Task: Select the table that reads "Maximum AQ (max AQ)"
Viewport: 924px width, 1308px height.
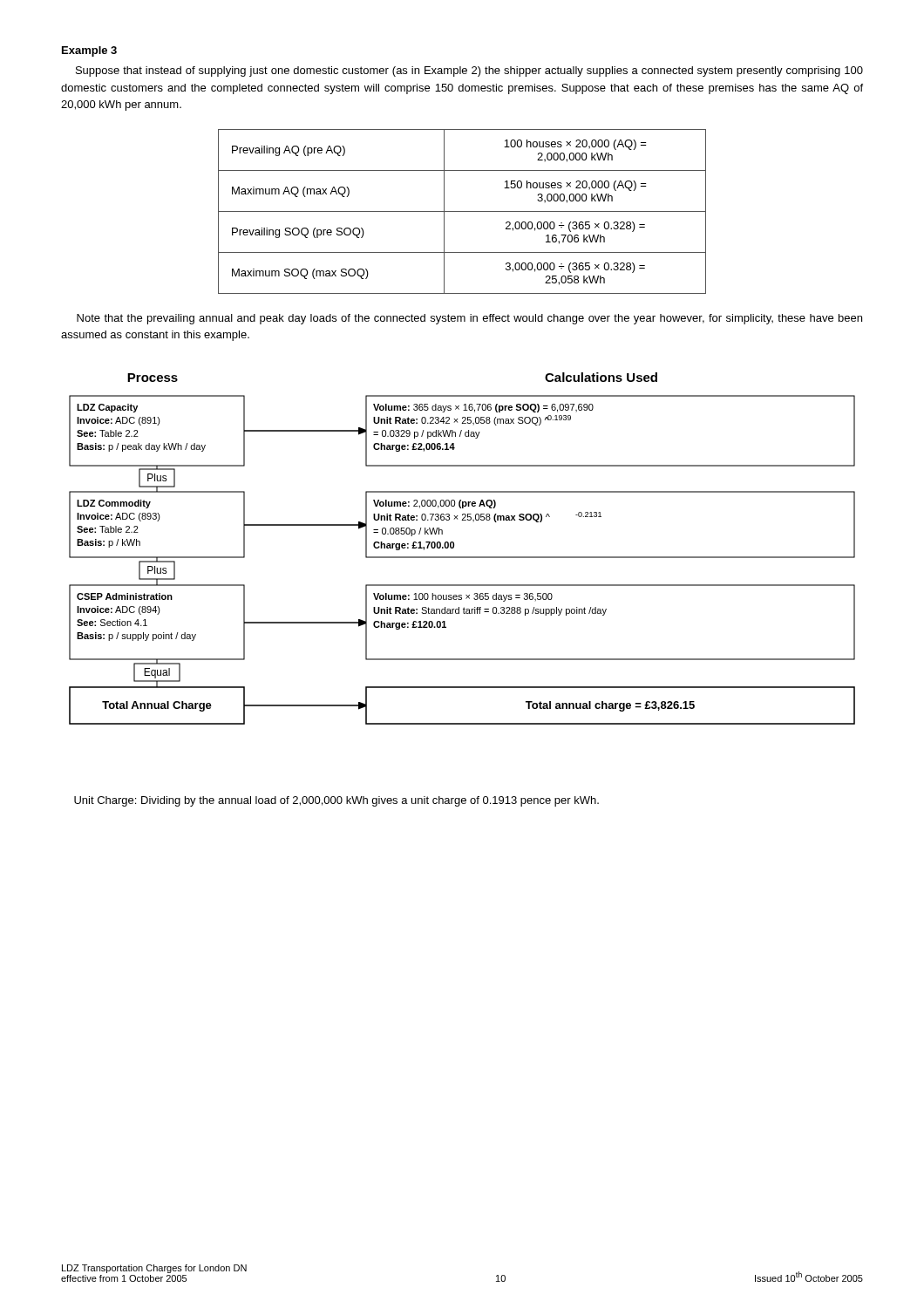Action: 462,211
